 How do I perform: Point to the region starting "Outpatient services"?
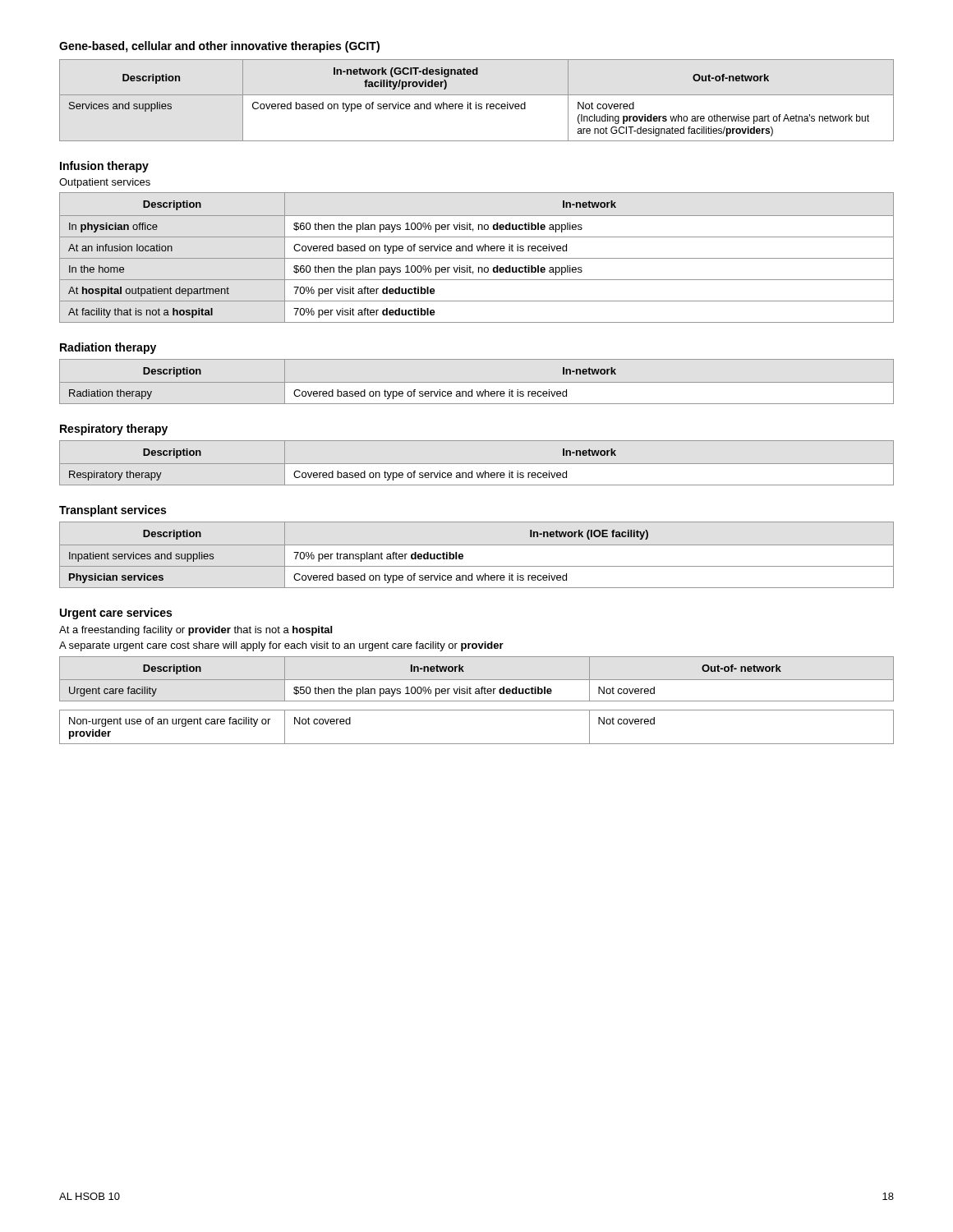(105, 182)
